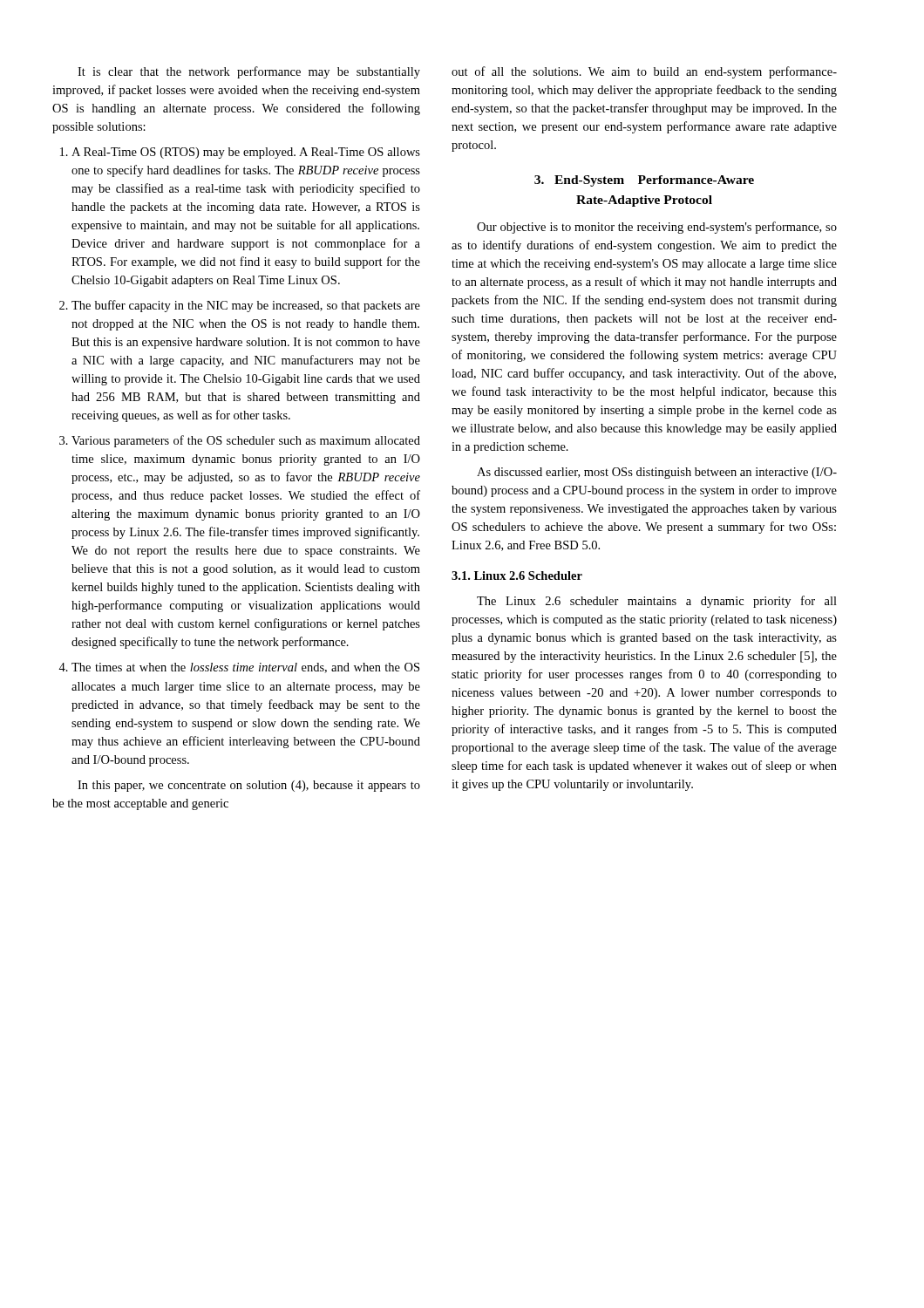Find the block on this page that starts "In this paper, we concentrate on"
924x1308 pixels.
coord(236,794)
